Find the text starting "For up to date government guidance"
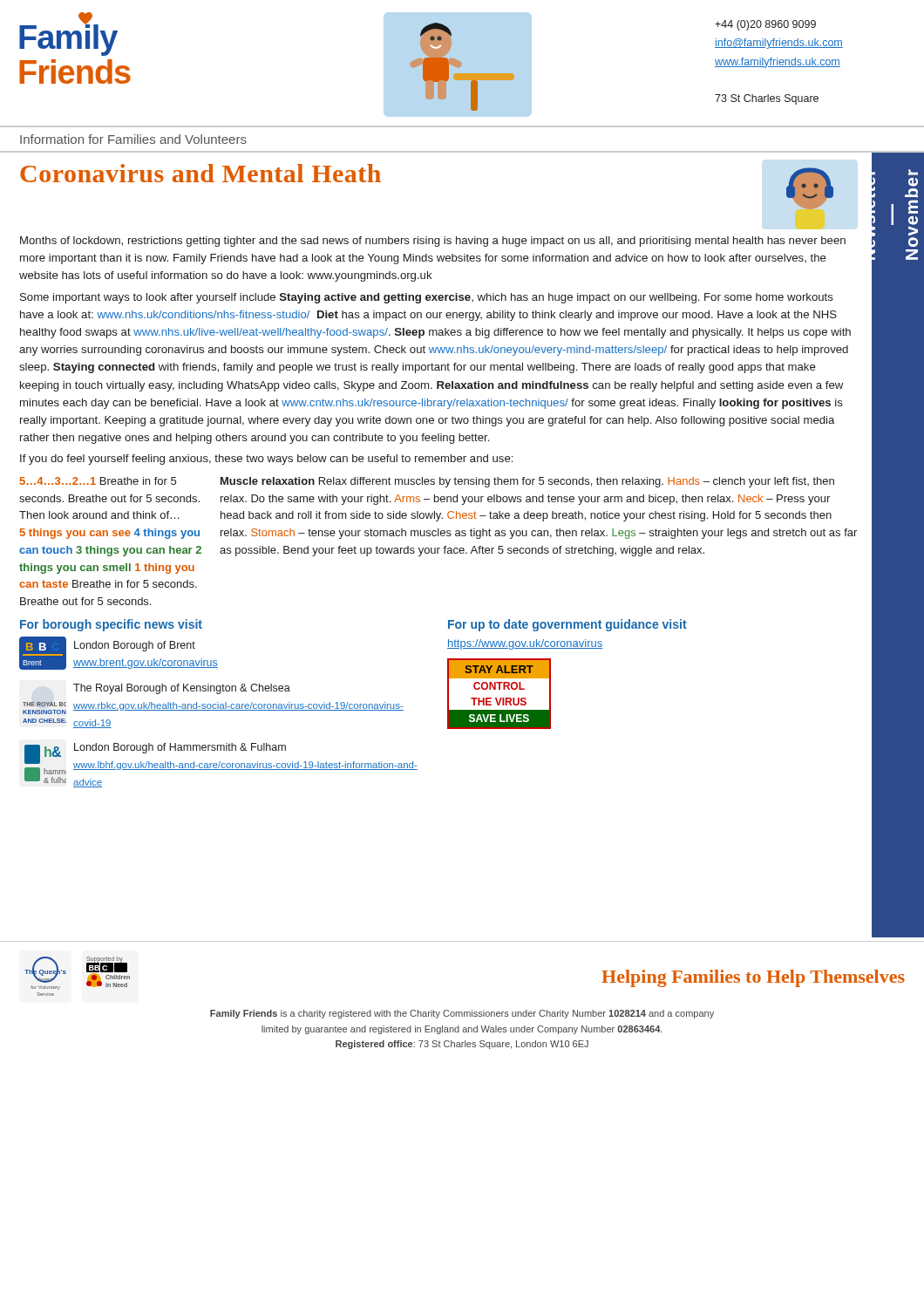The width and height of the screenshot is (924, 1308). [567, 624]
